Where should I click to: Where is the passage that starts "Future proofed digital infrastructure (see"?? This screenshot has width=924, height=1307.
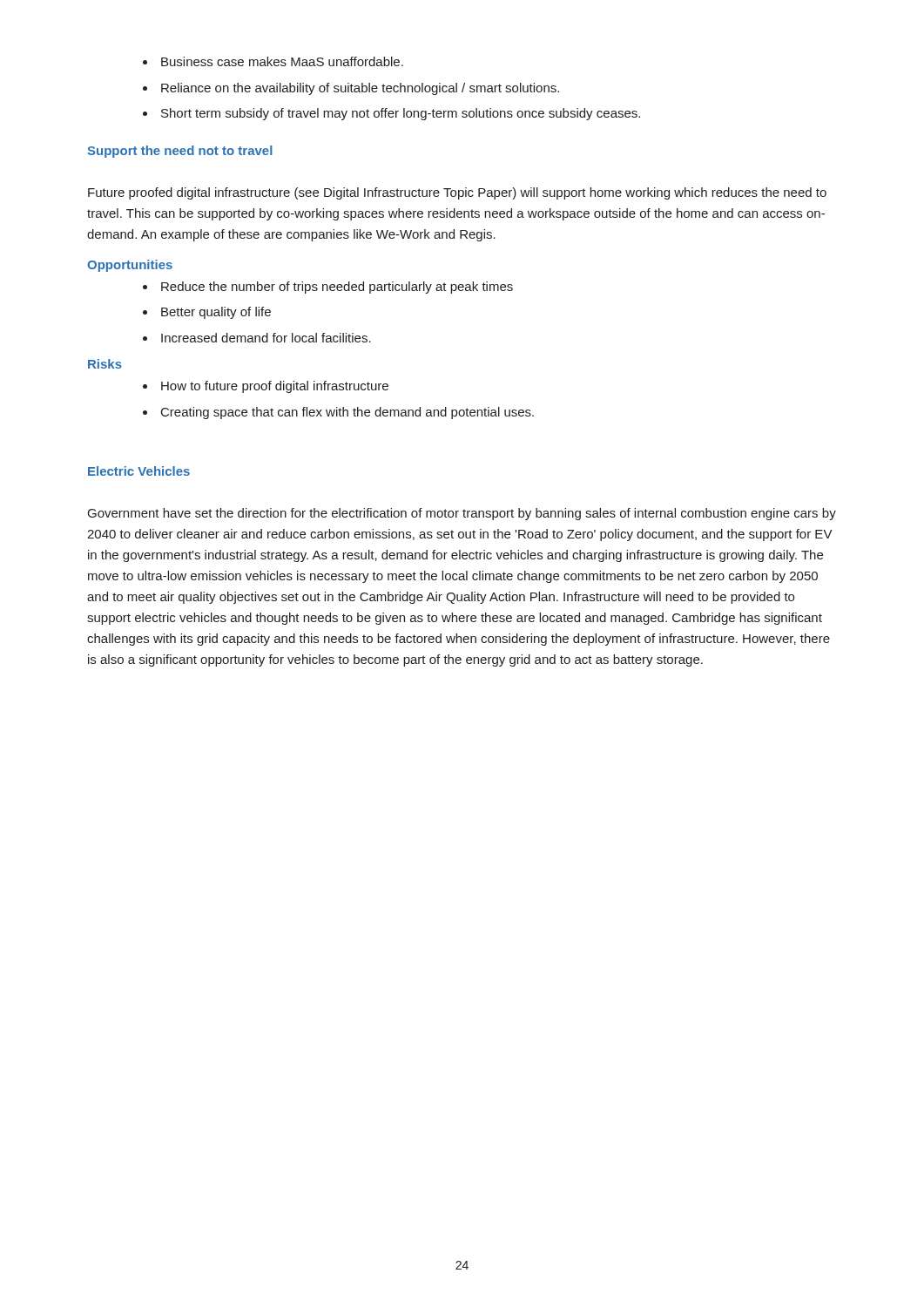tap(462, 213)
